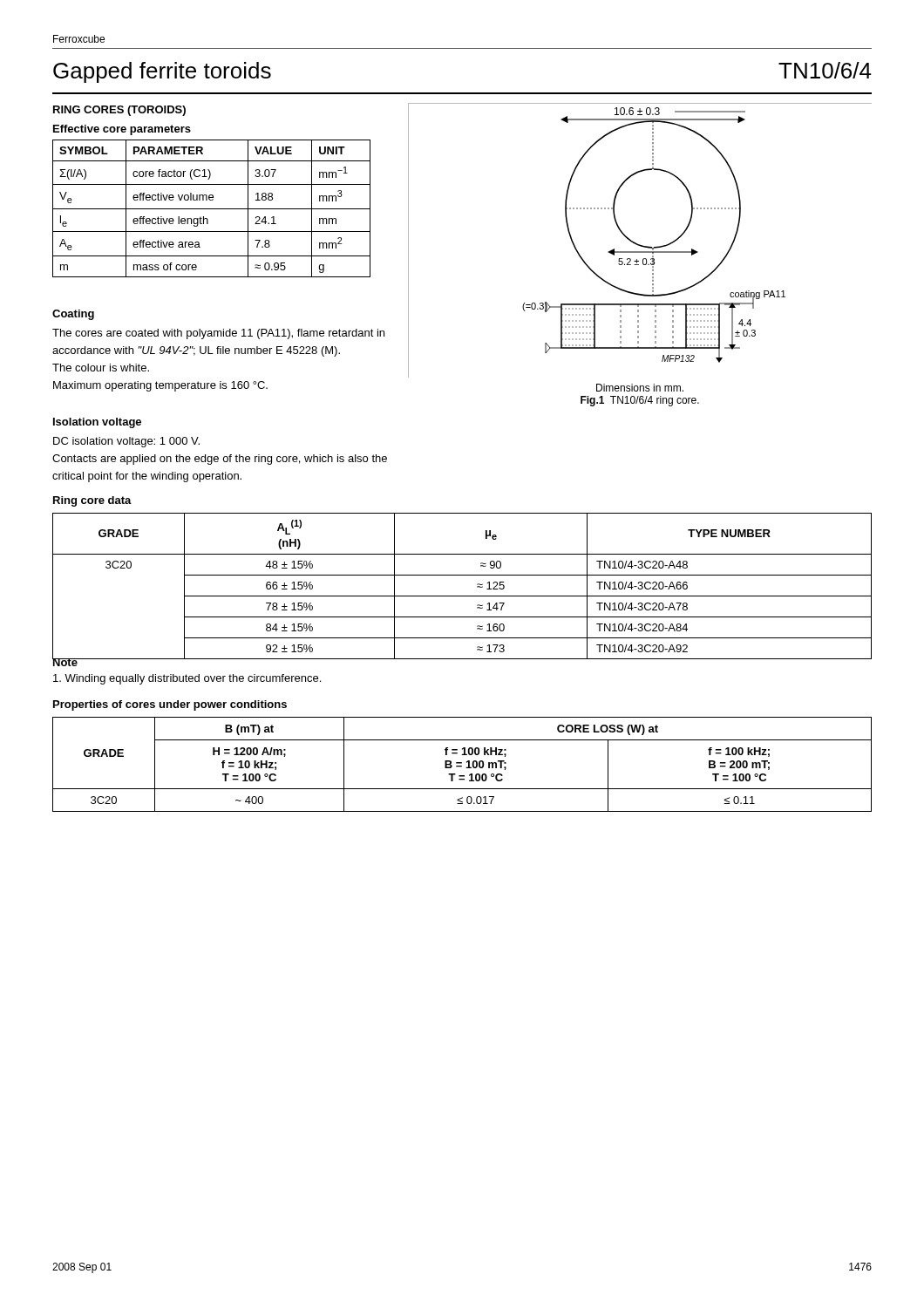The height and width of the screenshot is (1308, 924).
Task: Where does it say "Isolation voltage"?
Action: (x=97, y=422)
